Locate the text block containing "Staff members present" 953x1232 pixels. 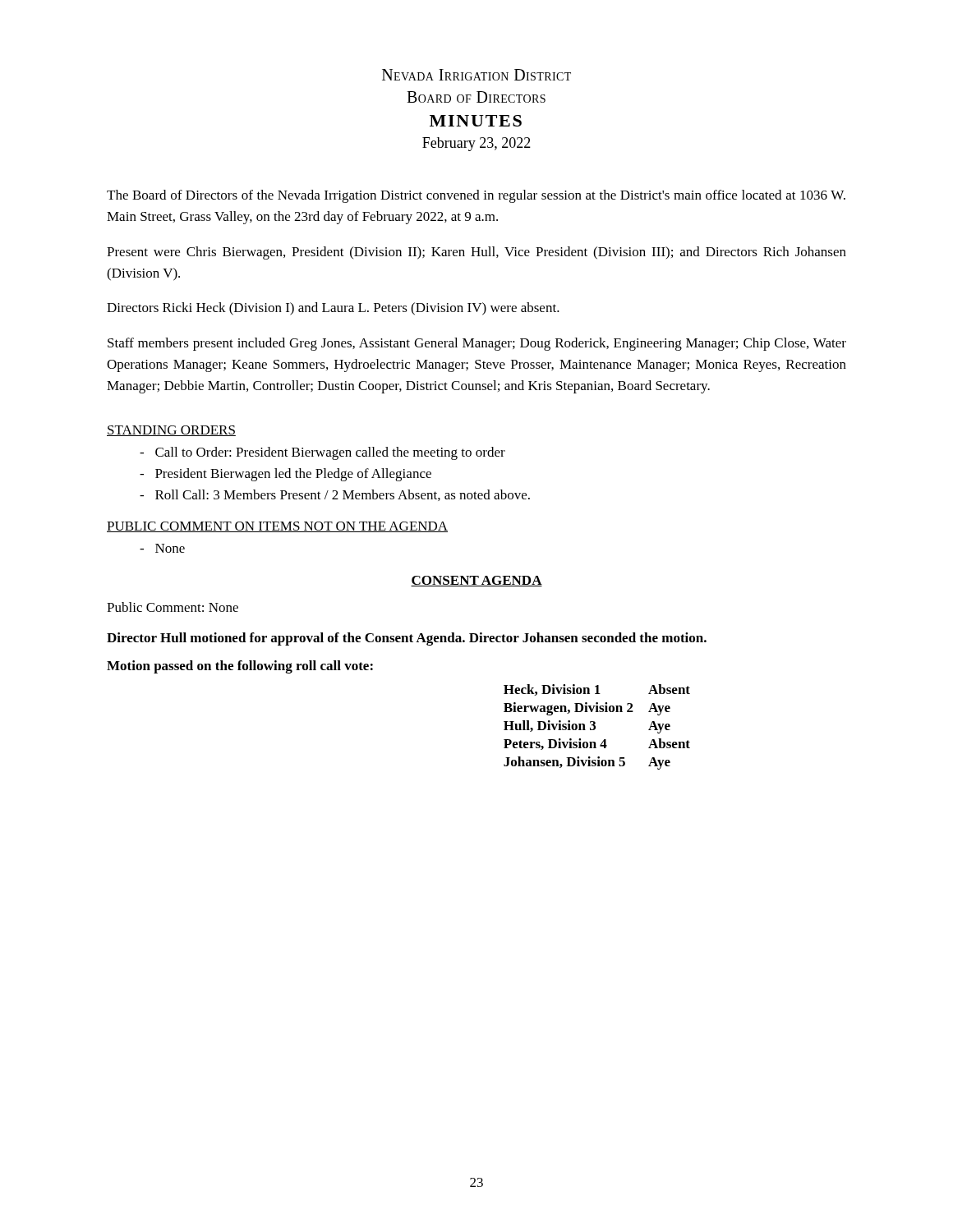click(476, 364)
